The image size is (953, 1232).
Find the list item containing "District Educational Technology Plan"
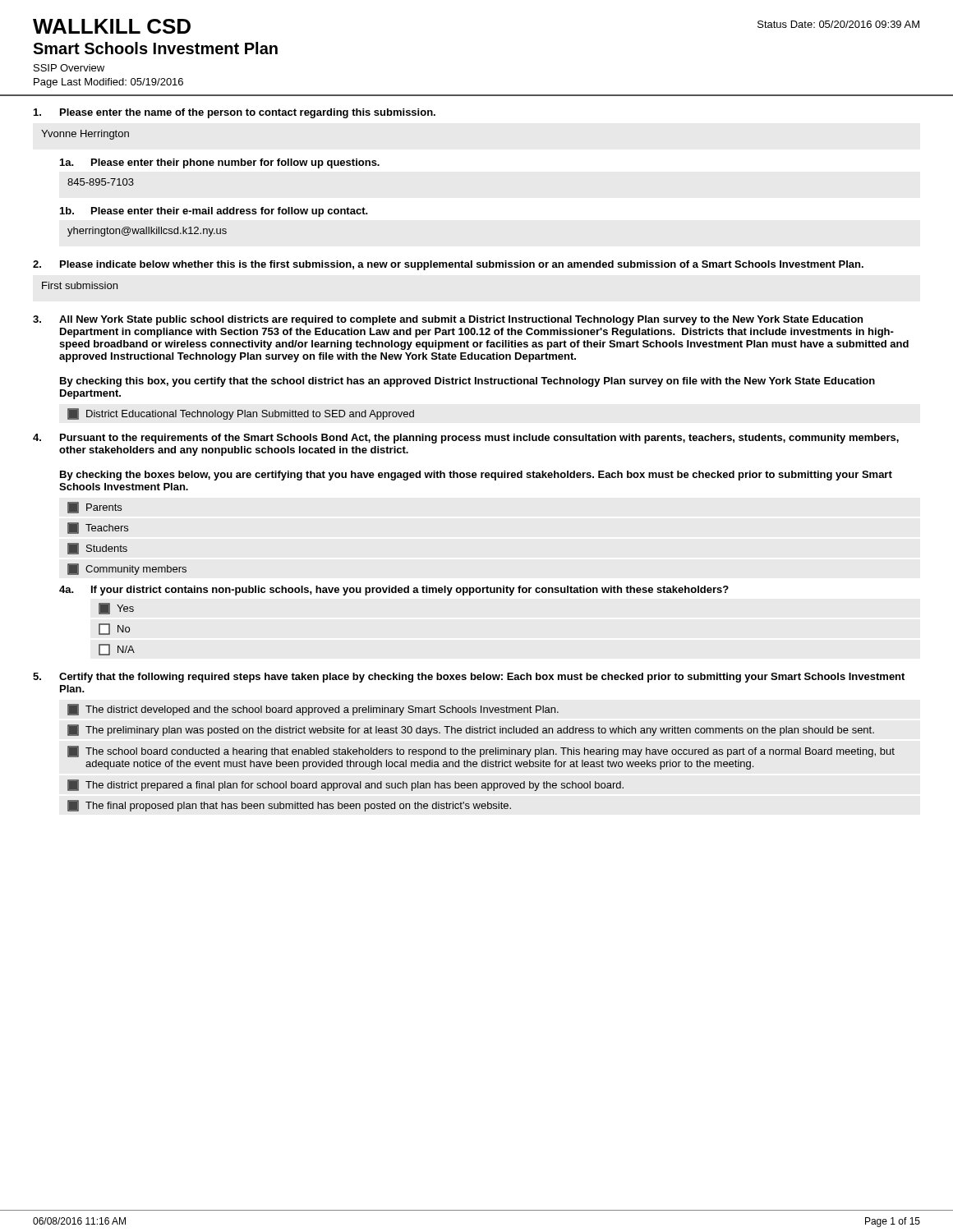(x=241, y=413)
